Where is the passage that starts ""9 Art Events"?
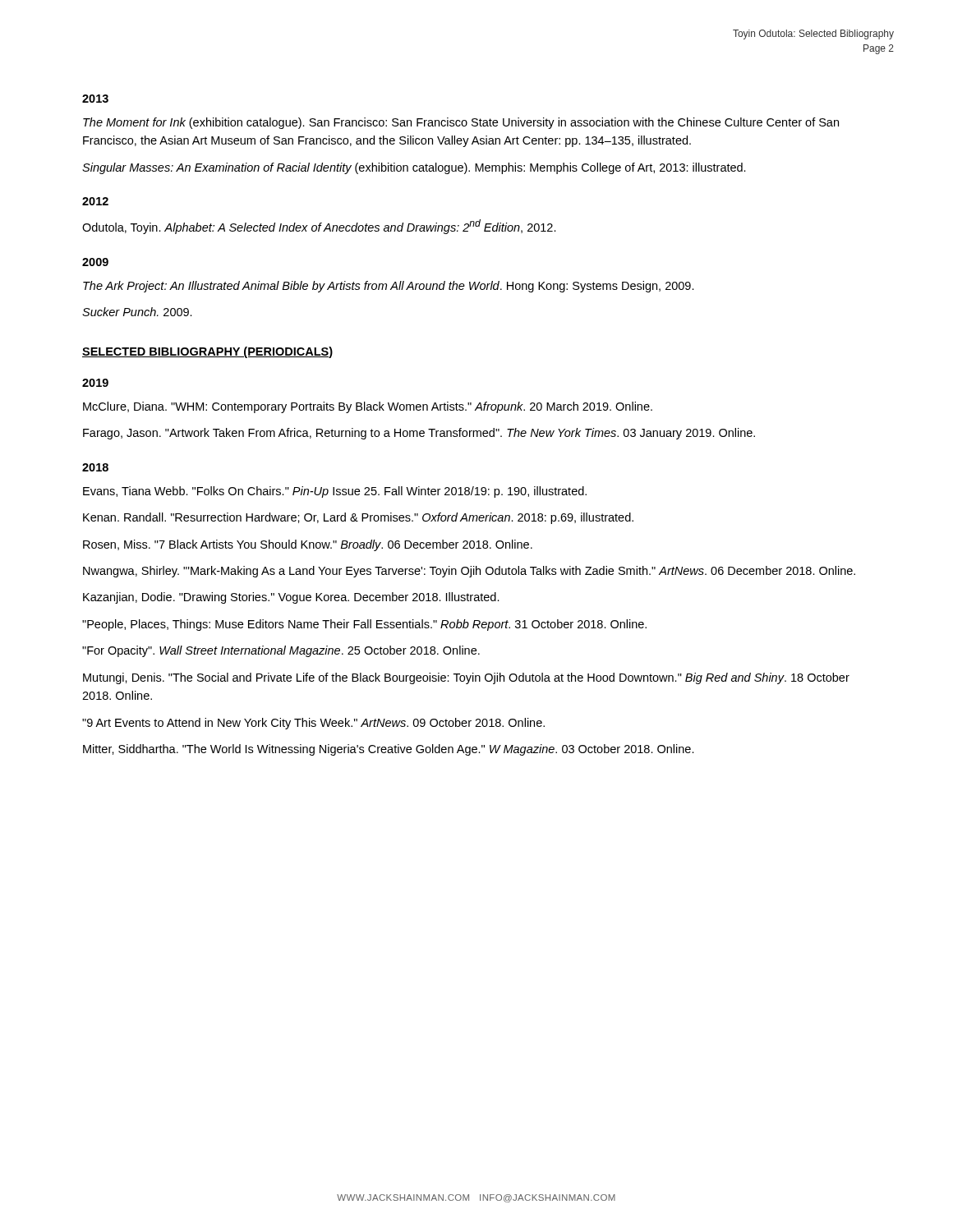The image size is (953, 1232). tap(314, 723)
